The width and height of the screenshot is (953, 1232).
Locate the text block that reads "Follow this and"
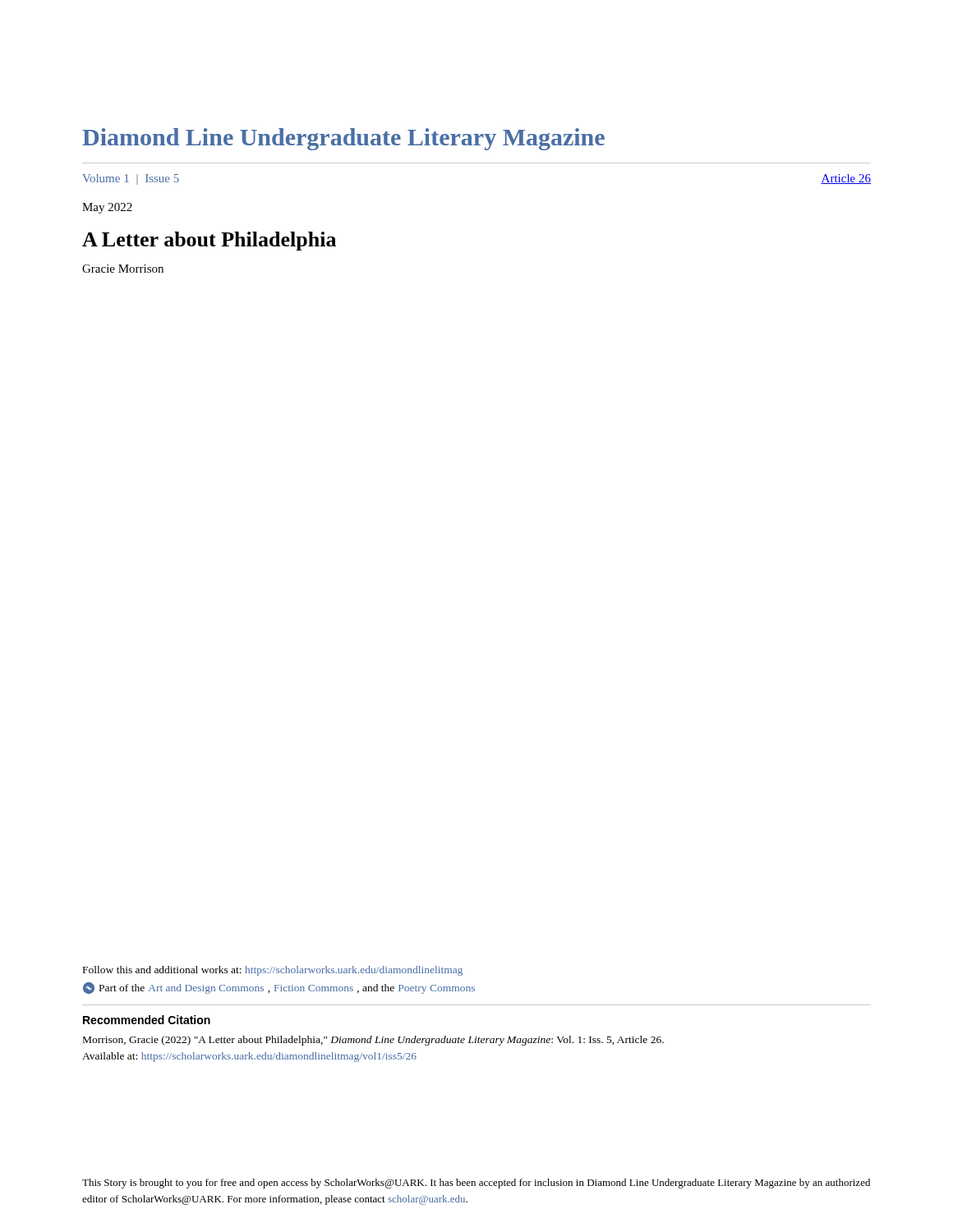click(476, 984)
